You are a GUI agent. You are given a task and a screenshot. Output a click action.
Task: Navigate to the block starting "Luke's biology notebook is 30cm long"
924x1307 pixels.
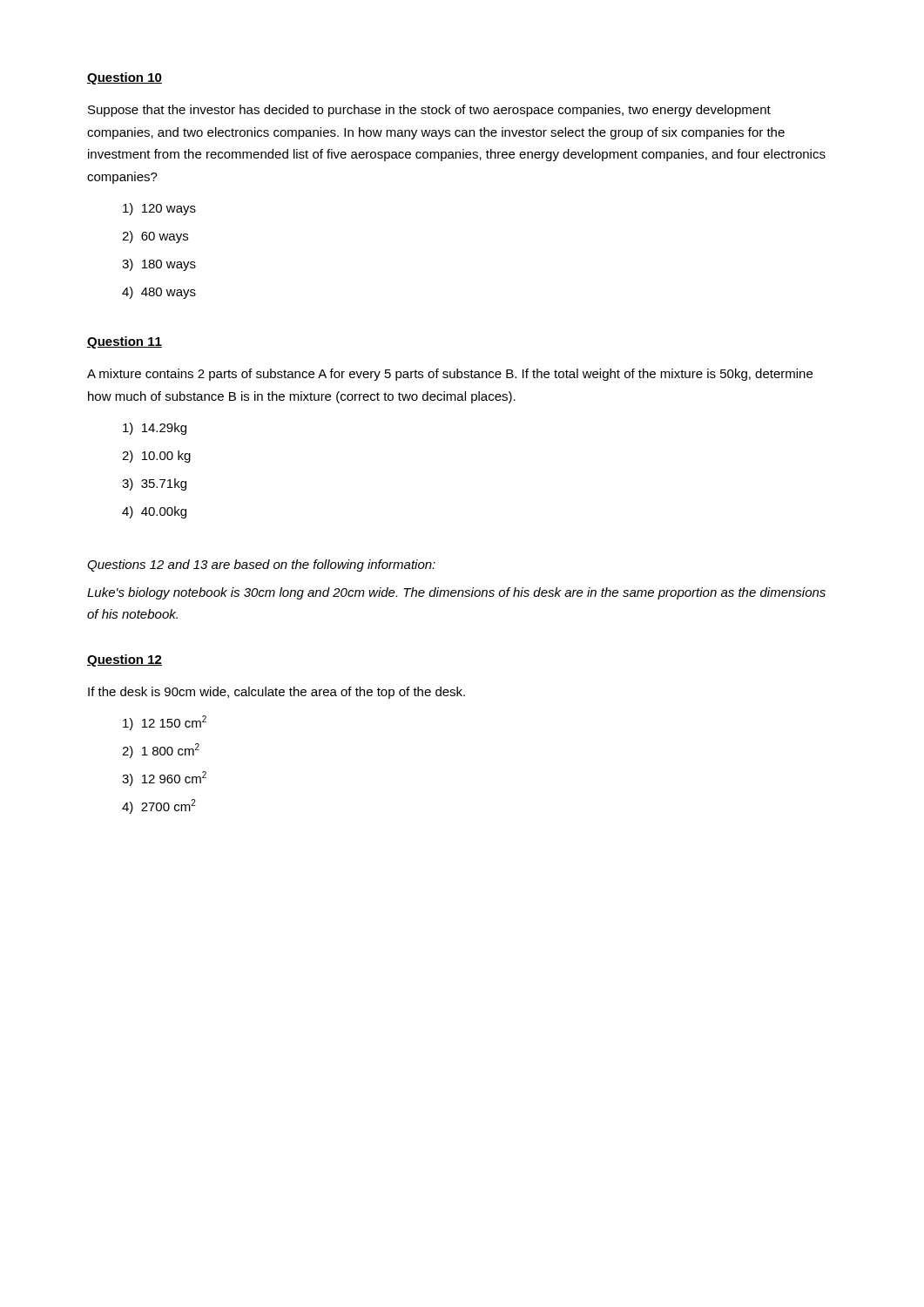pyautogui.click(x=457, y=603)
